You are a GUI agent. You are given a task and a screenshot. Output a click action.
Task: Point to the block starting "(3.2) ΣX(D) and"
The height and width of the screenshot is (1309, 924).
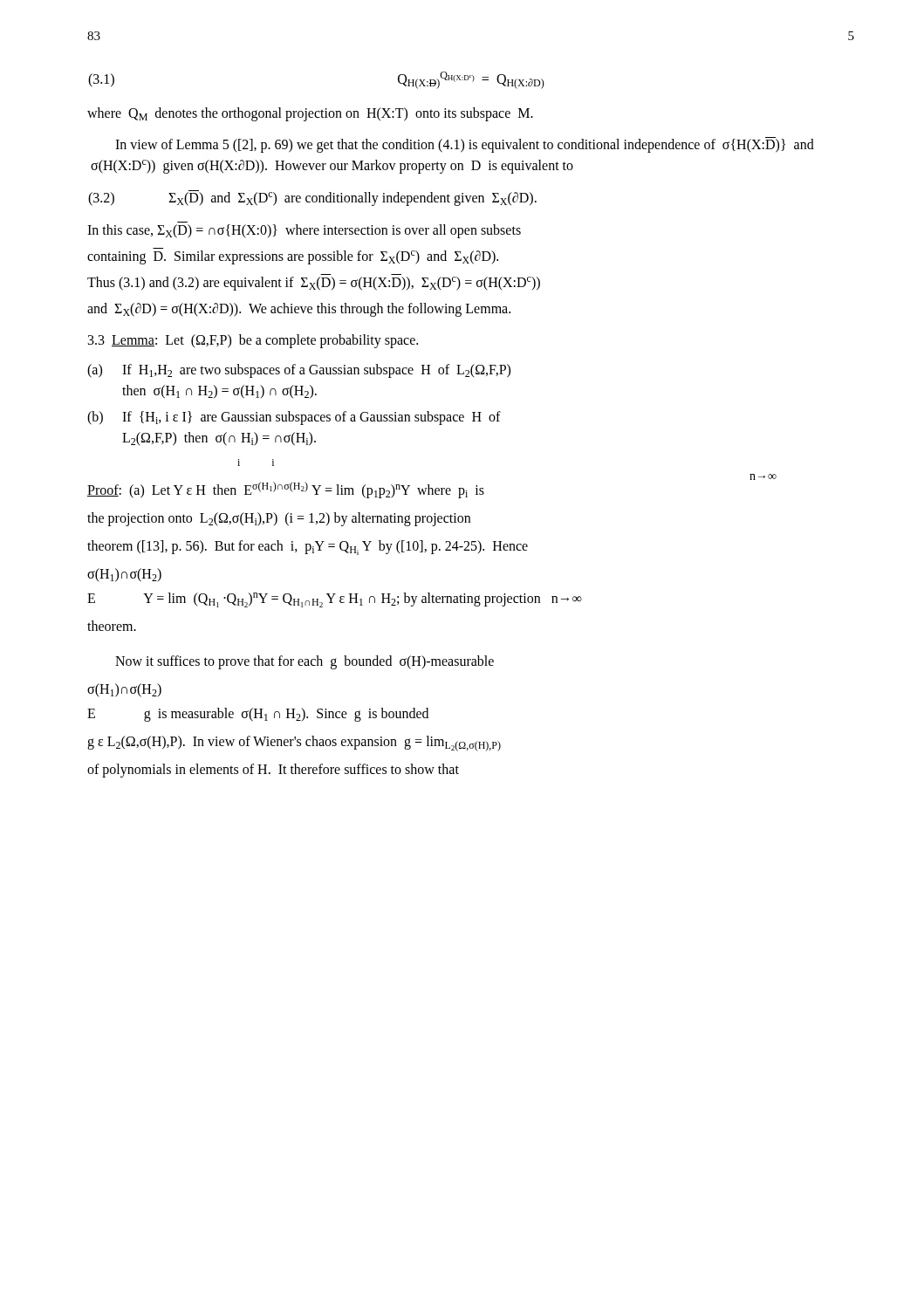point(471,198)
